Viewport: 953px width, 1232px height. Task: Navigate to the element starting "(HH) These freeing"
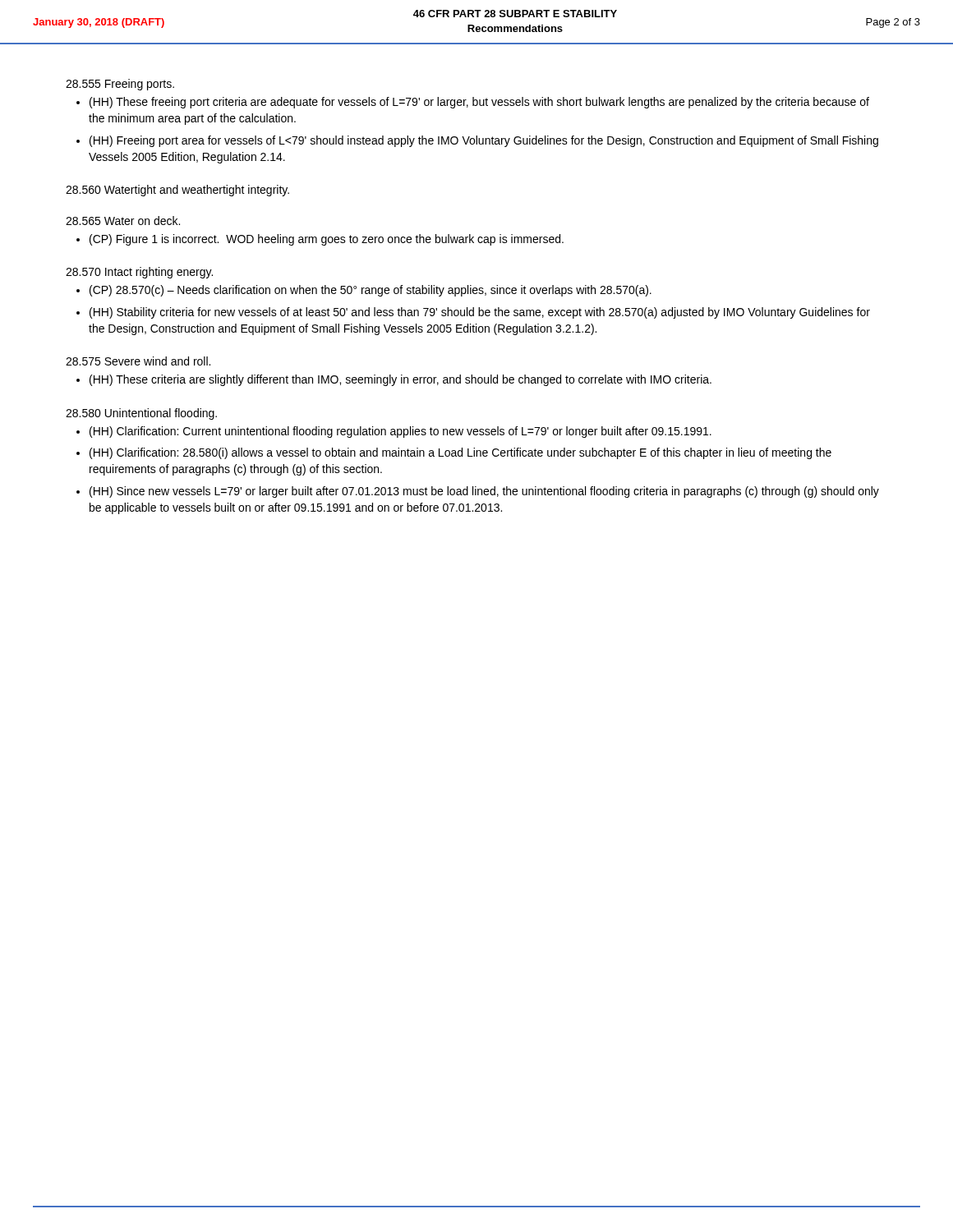pyautogui.click(x=479, y=110)
